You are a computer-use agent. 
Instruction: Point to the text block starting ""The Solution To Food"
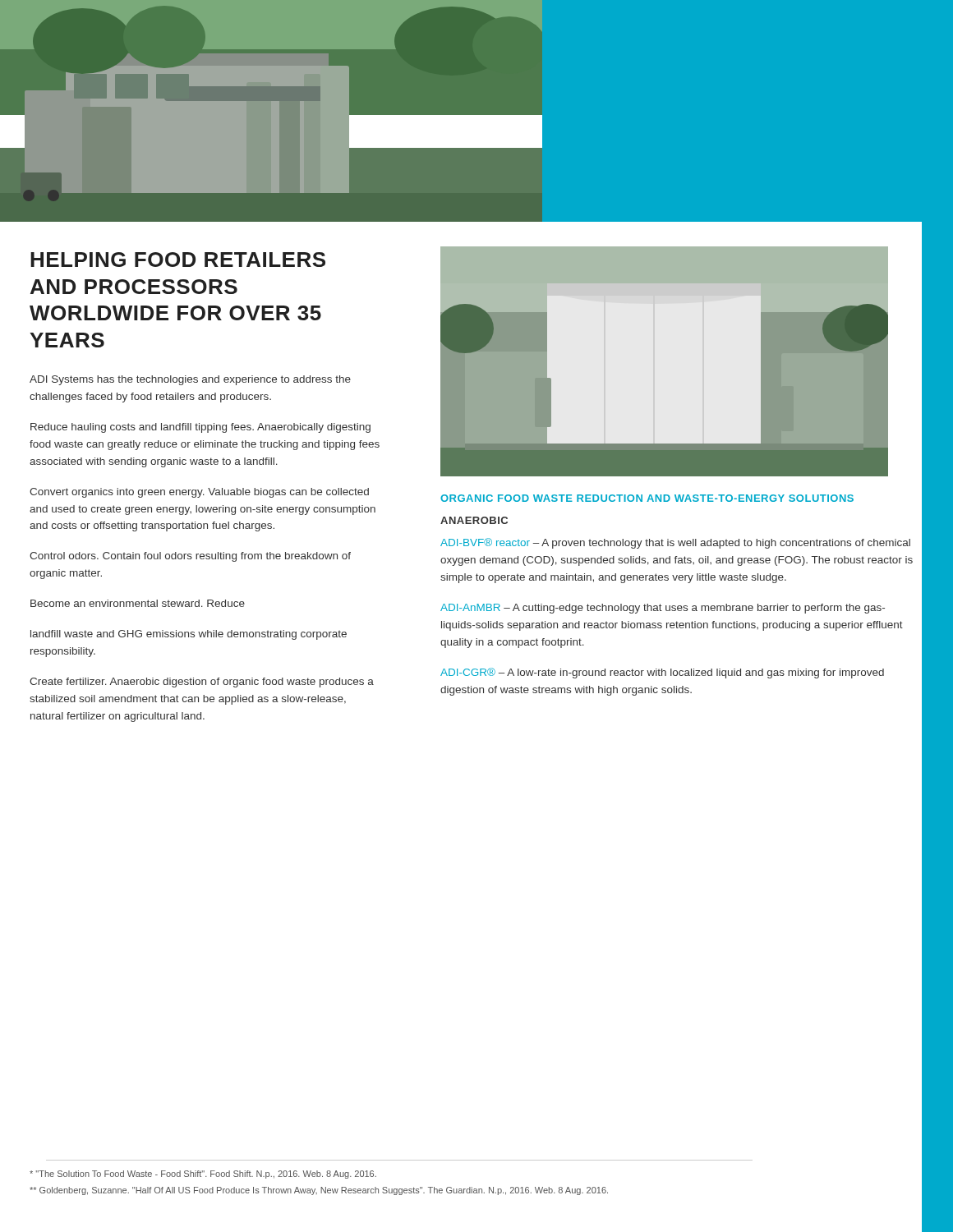click(x=203, y=1174)
